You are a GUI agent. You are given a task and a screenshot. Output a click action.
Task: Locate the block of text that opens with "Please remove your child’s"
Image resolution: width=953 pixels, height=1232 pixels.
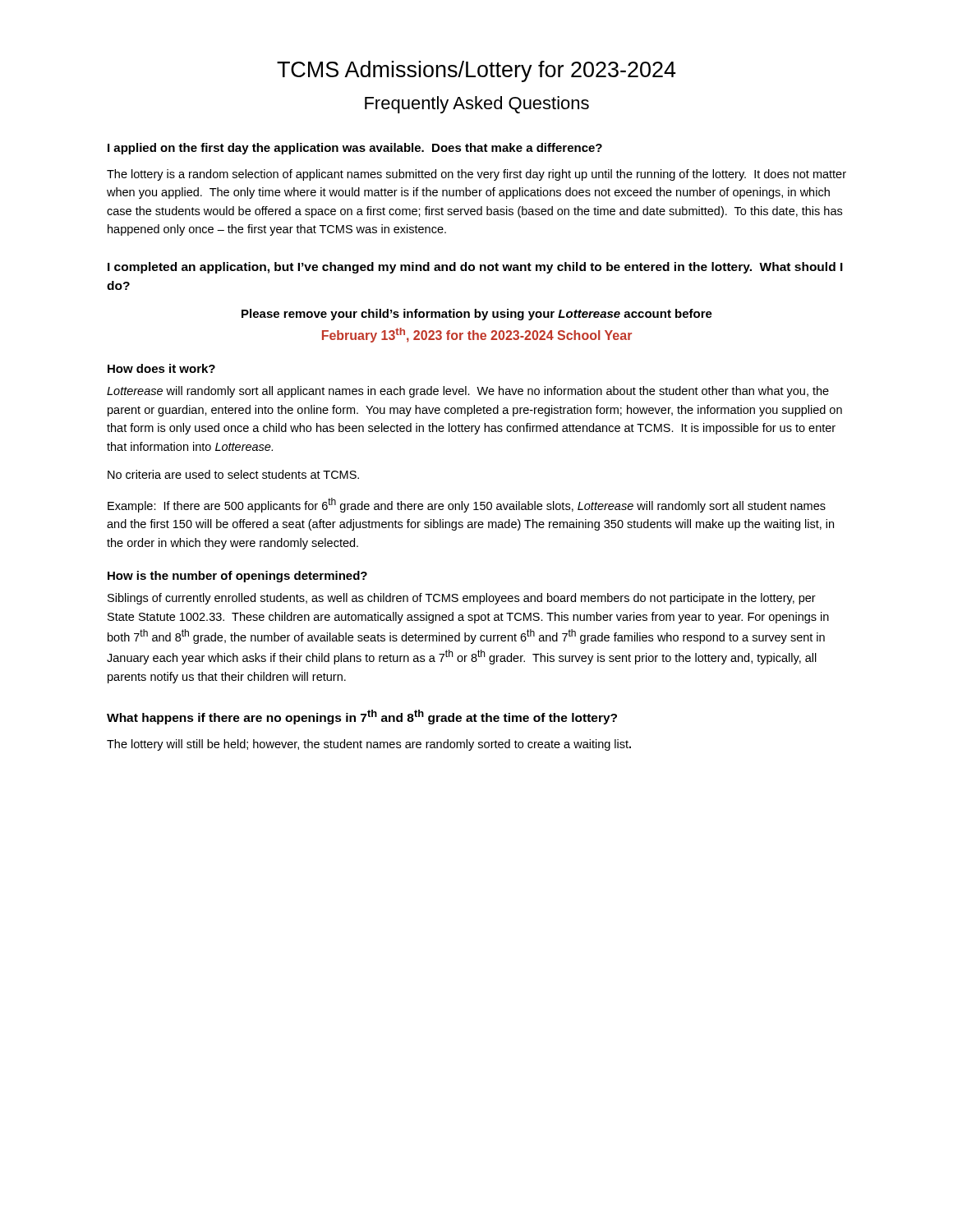tap(476, 313)
